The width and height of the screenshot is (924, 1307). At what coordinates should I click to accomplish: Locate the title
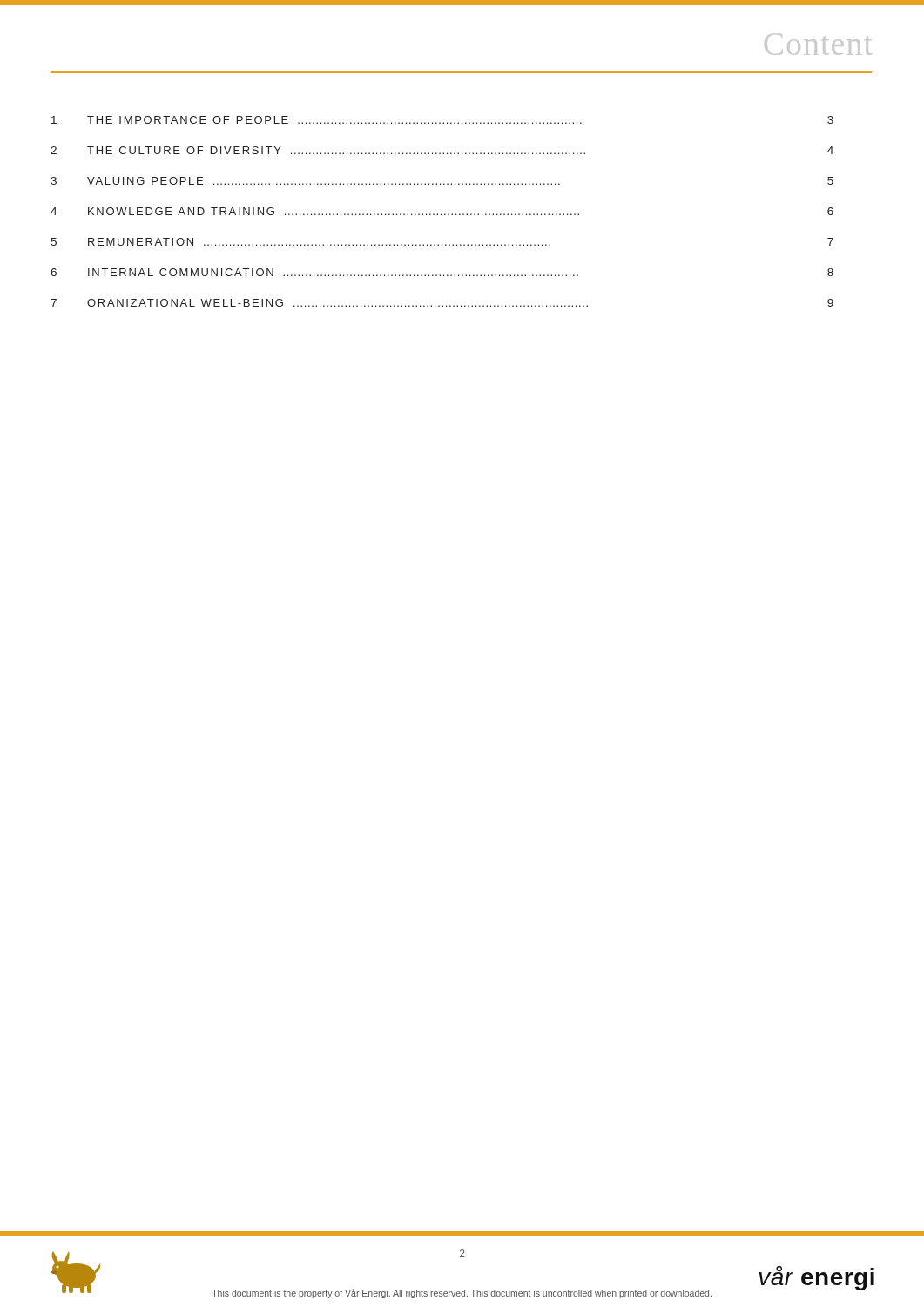click(818, 44)
